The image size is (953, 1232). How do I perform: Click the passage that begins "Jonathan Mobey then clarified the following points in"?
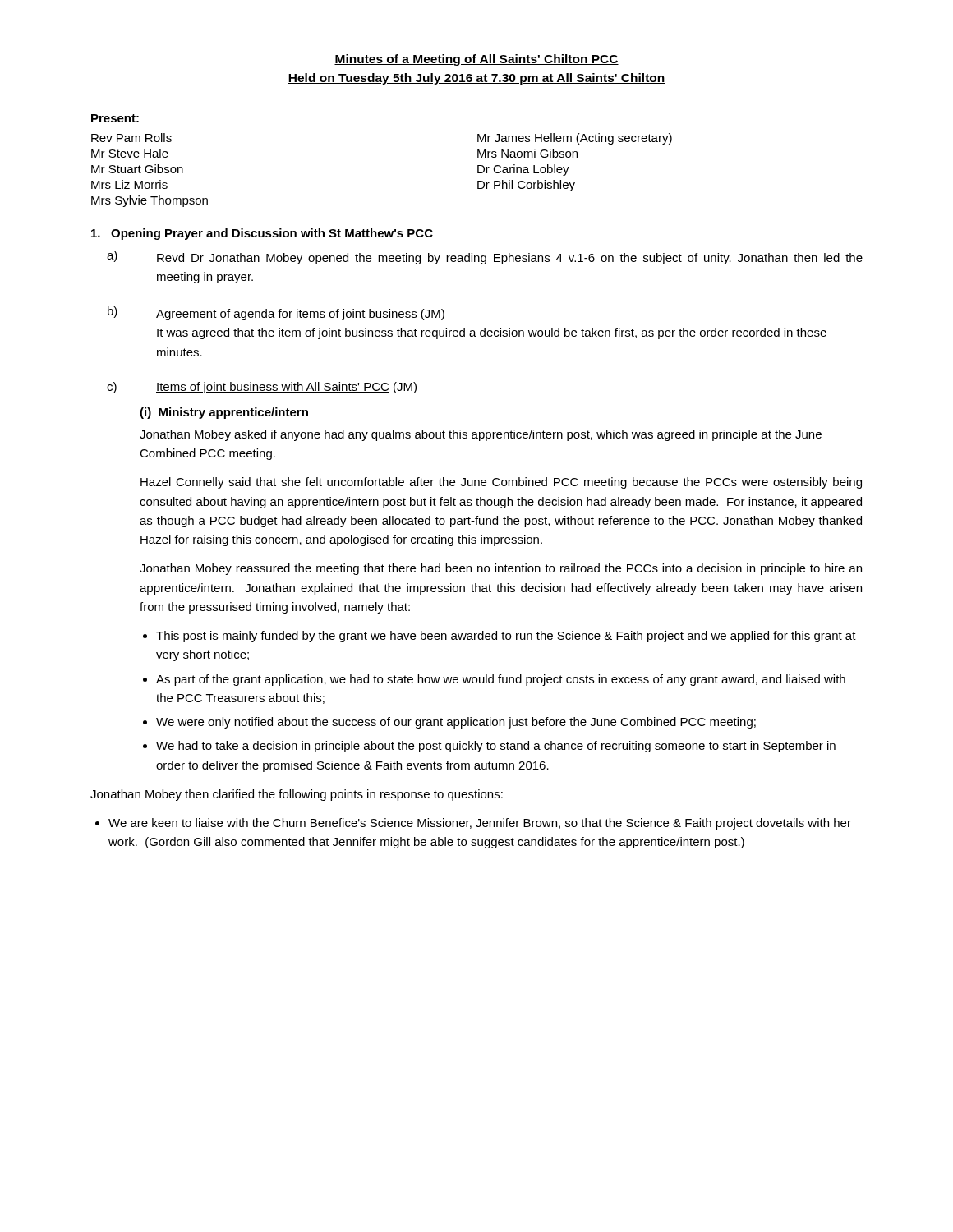(297, 794)
